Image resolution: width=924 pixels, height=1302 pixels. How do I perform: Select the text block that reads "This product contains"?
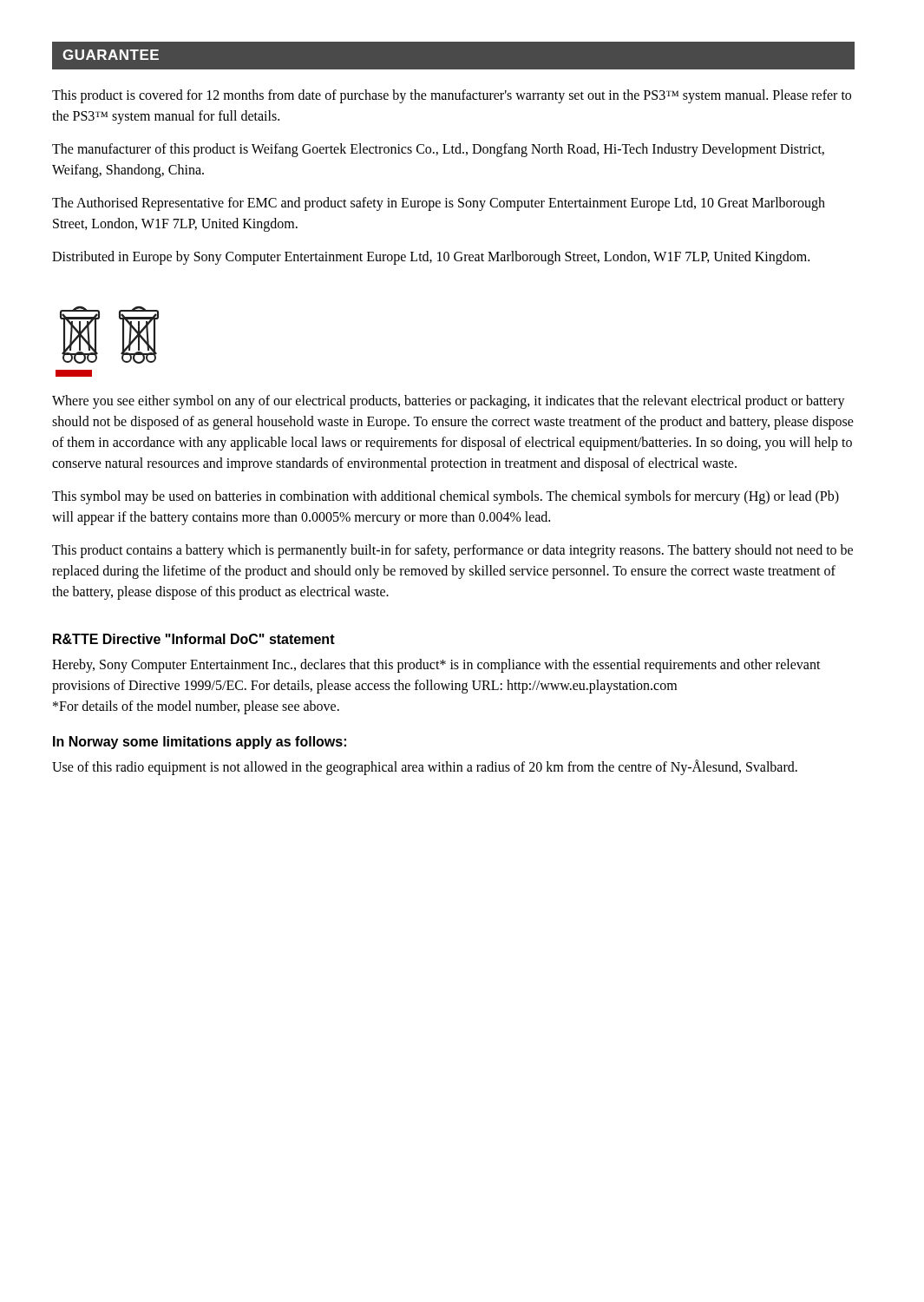point(453,571)
